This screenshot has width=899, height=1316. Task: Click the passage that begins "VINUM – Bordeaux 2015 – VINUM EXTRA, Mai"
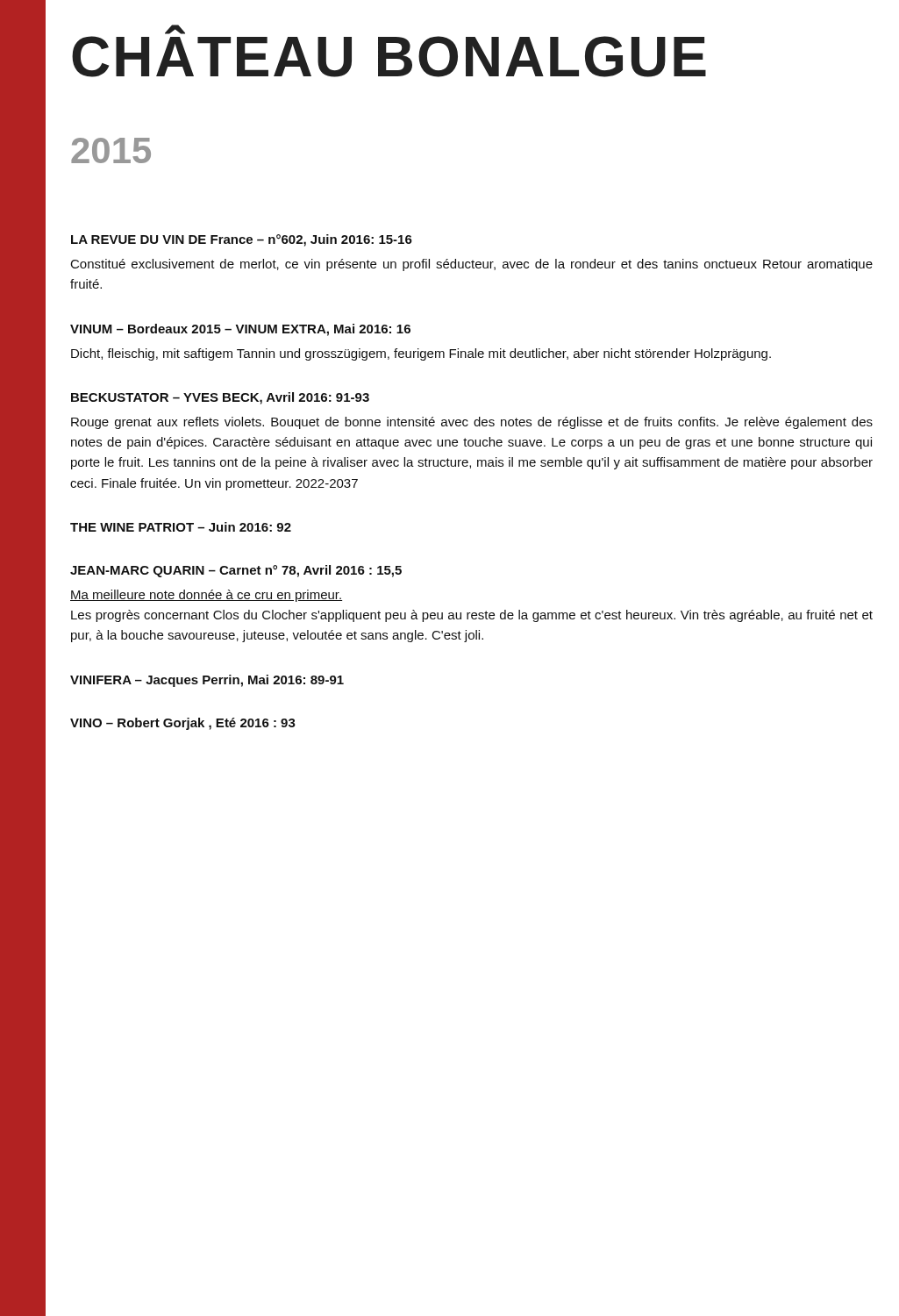[471, 341]
